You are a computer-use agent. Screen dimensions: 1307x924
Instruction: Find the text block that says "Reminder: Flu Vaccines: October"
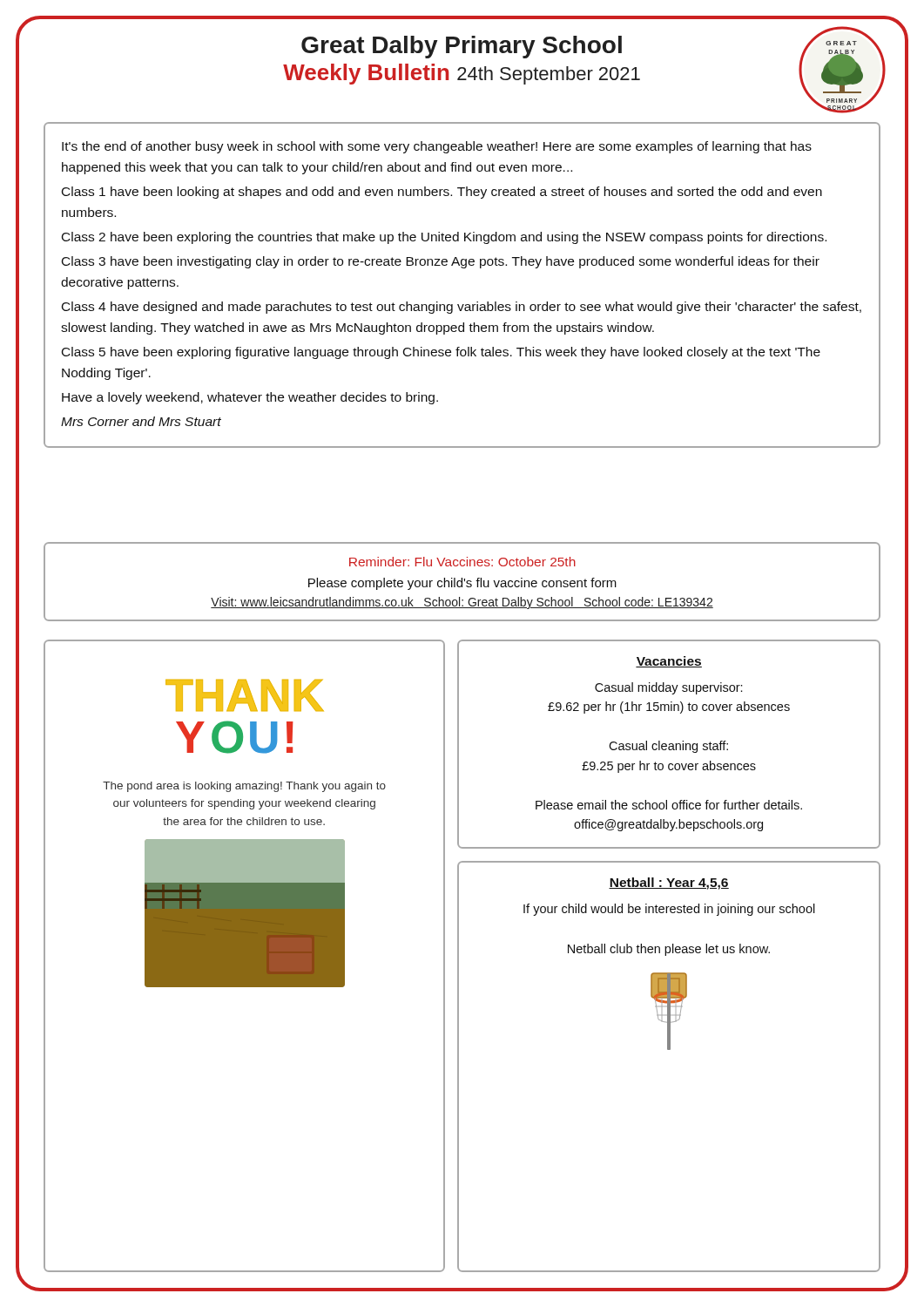click(462, 582)
